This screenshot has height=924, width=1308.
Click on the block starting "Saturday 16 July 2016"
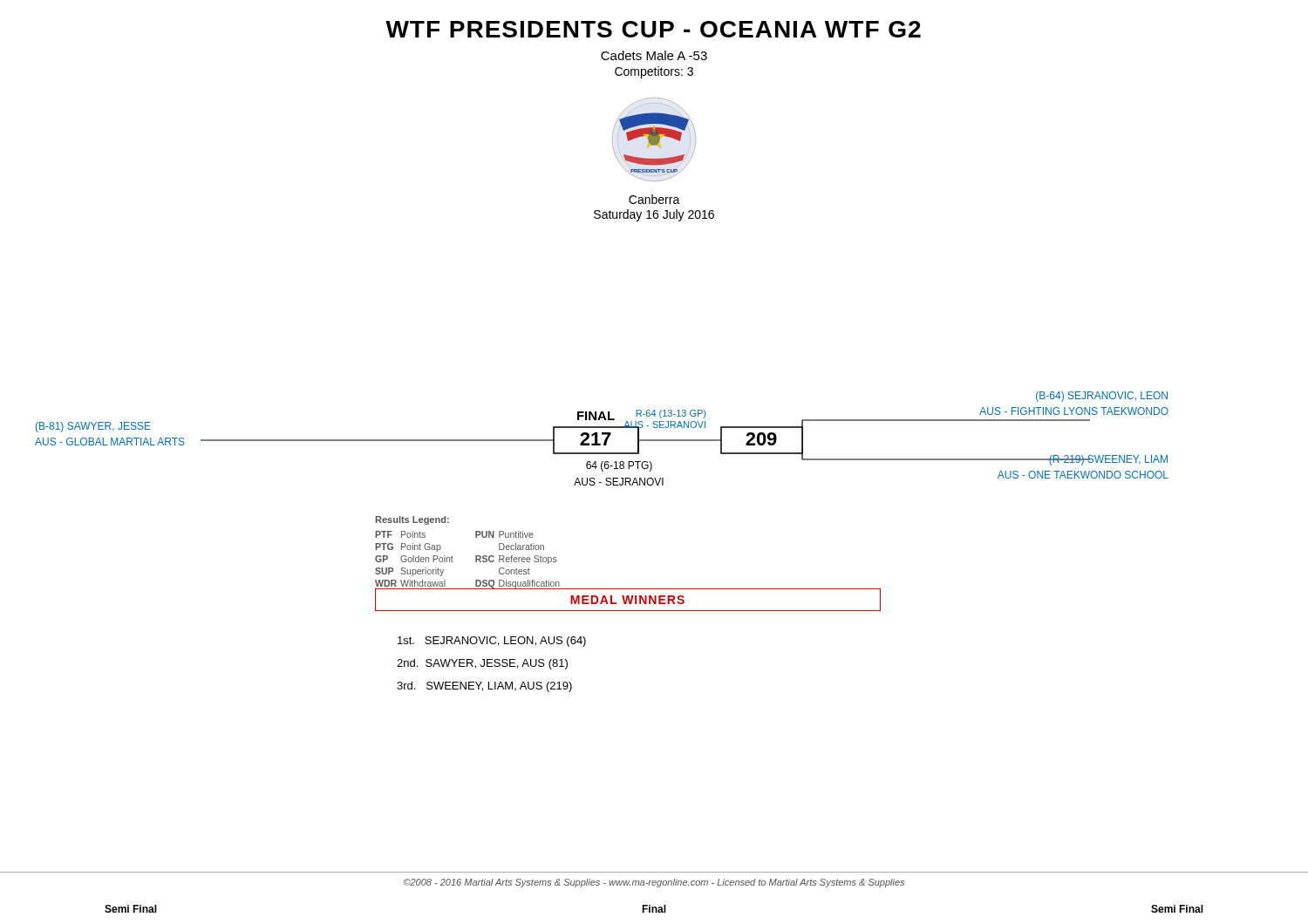654,214
